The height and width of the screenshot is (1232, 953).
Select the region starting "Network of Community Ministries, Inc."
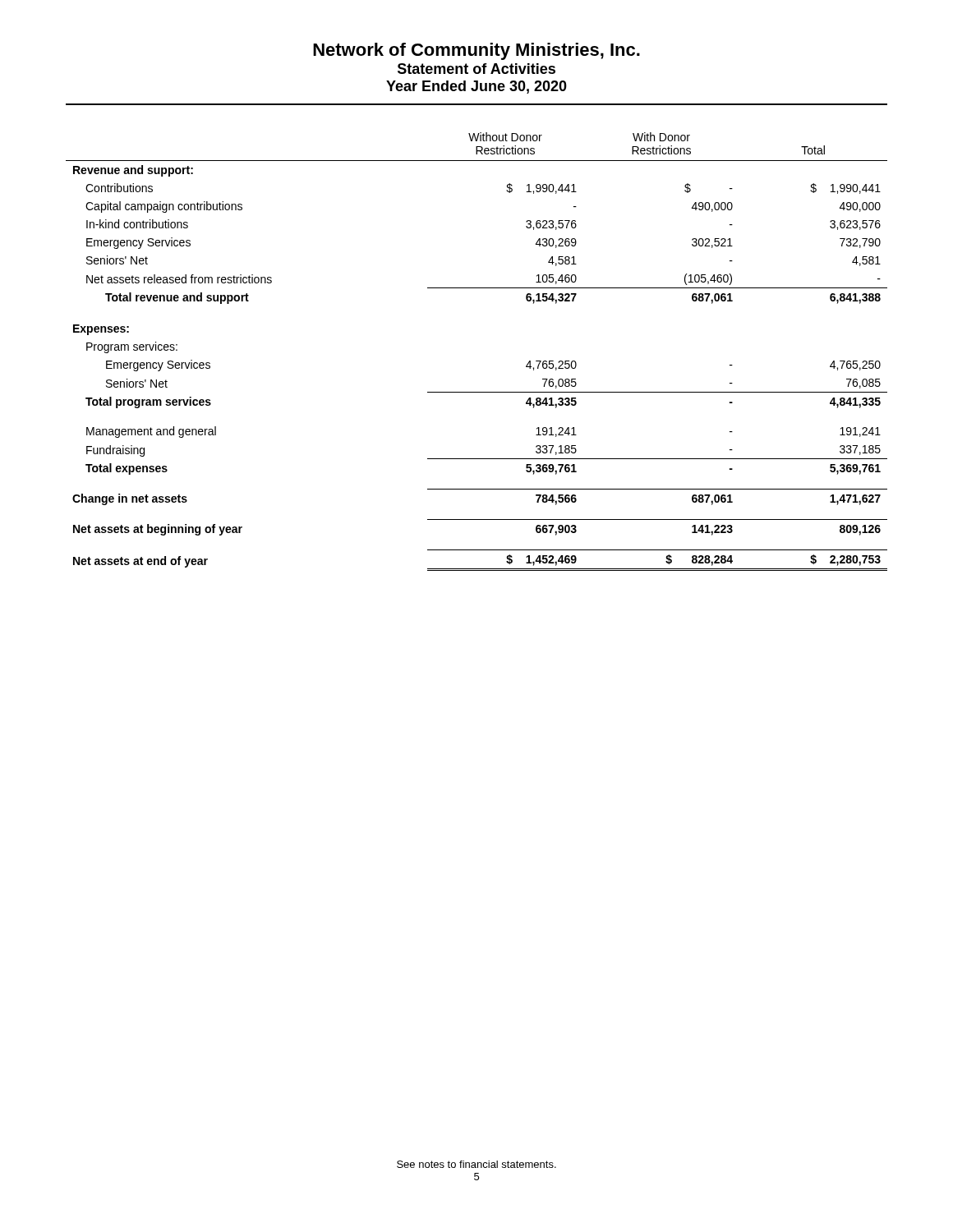(x=476, y=67)
